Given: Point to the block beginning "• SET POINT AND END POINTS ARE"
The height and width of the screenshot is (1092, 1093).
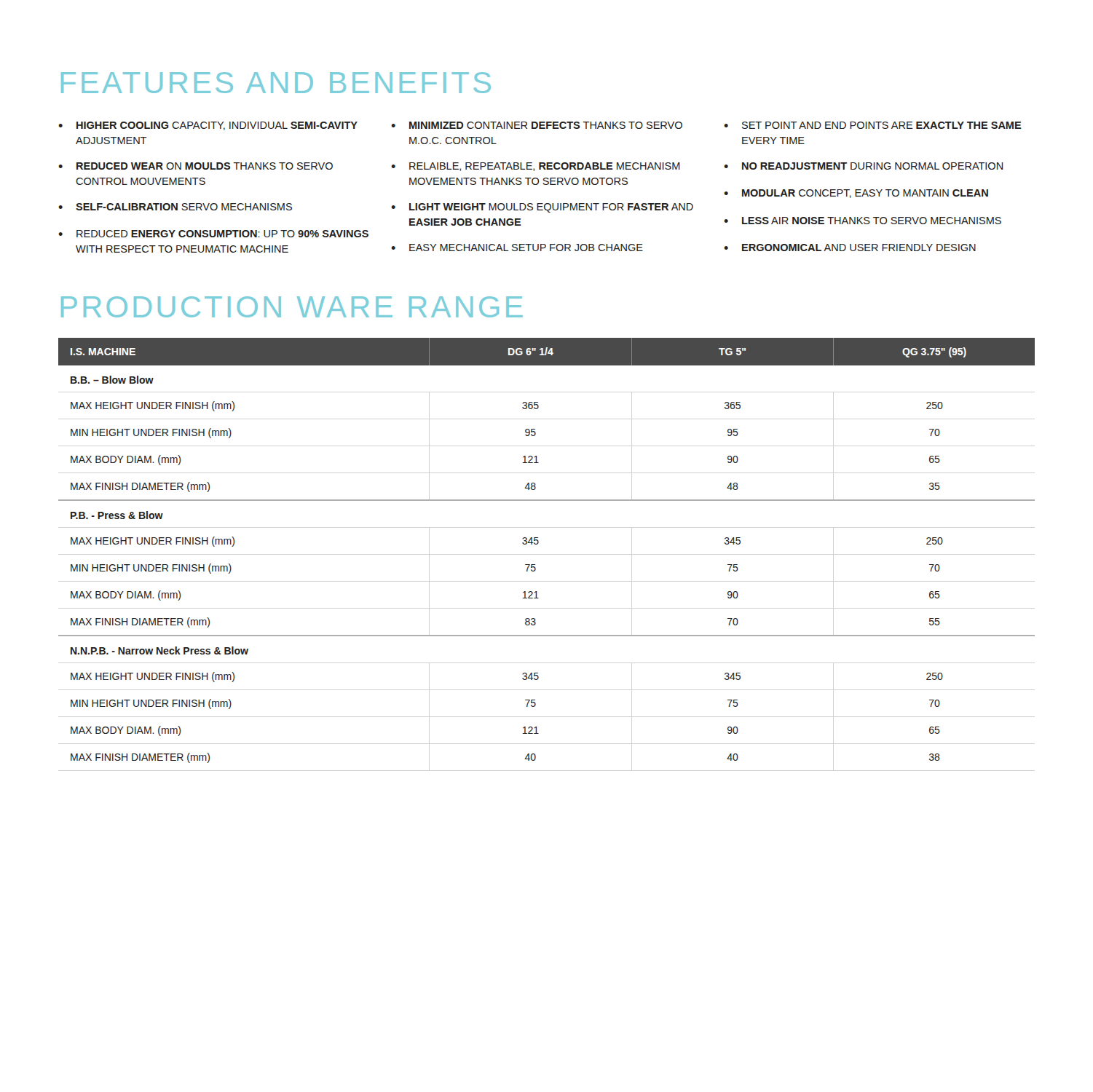Looking at the screenshot, I should [879, 133].
